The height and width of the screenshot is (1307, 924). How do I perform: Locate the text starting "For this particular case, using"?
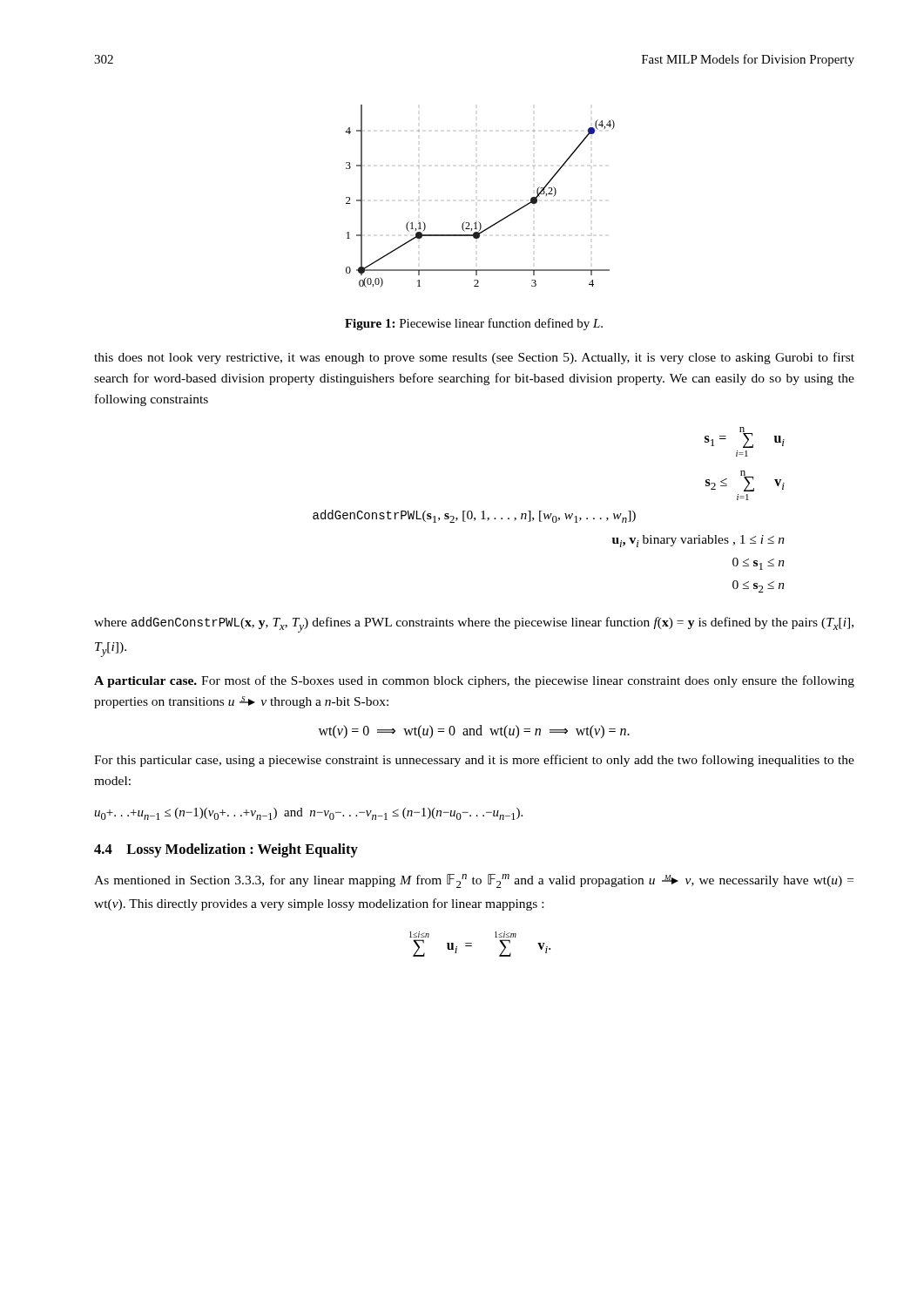click(x=474, y=770)
